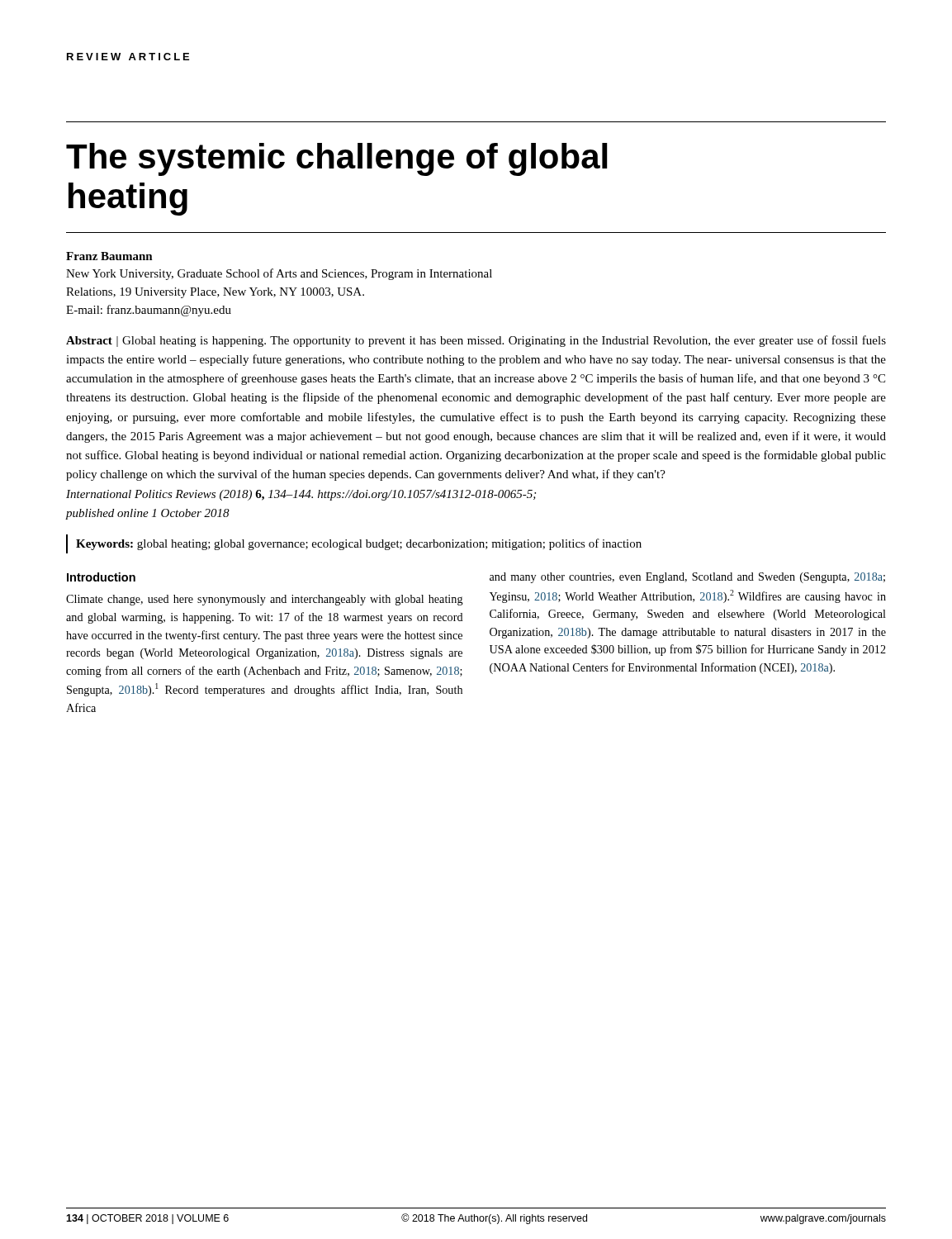Locate the text block that says "Climate change, used here synonymously and inter­changeably"
Image resolution: width=952 pixels, height=1239 pixels.
264,653
